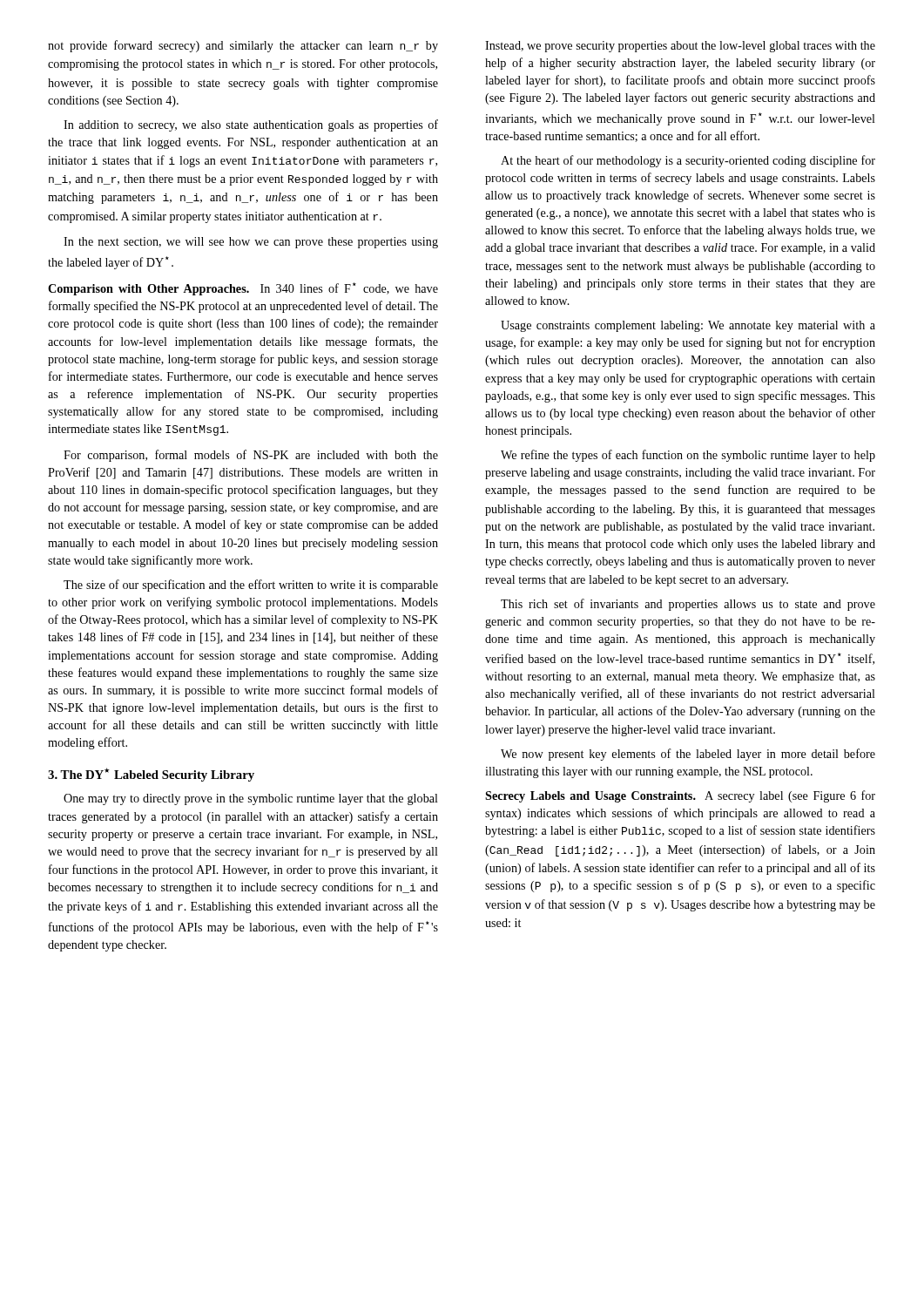
Task: Select the section header with the text "3. The DY⋆ Labeled Security"
Action: pyautogui.click(x=151, y=773)
